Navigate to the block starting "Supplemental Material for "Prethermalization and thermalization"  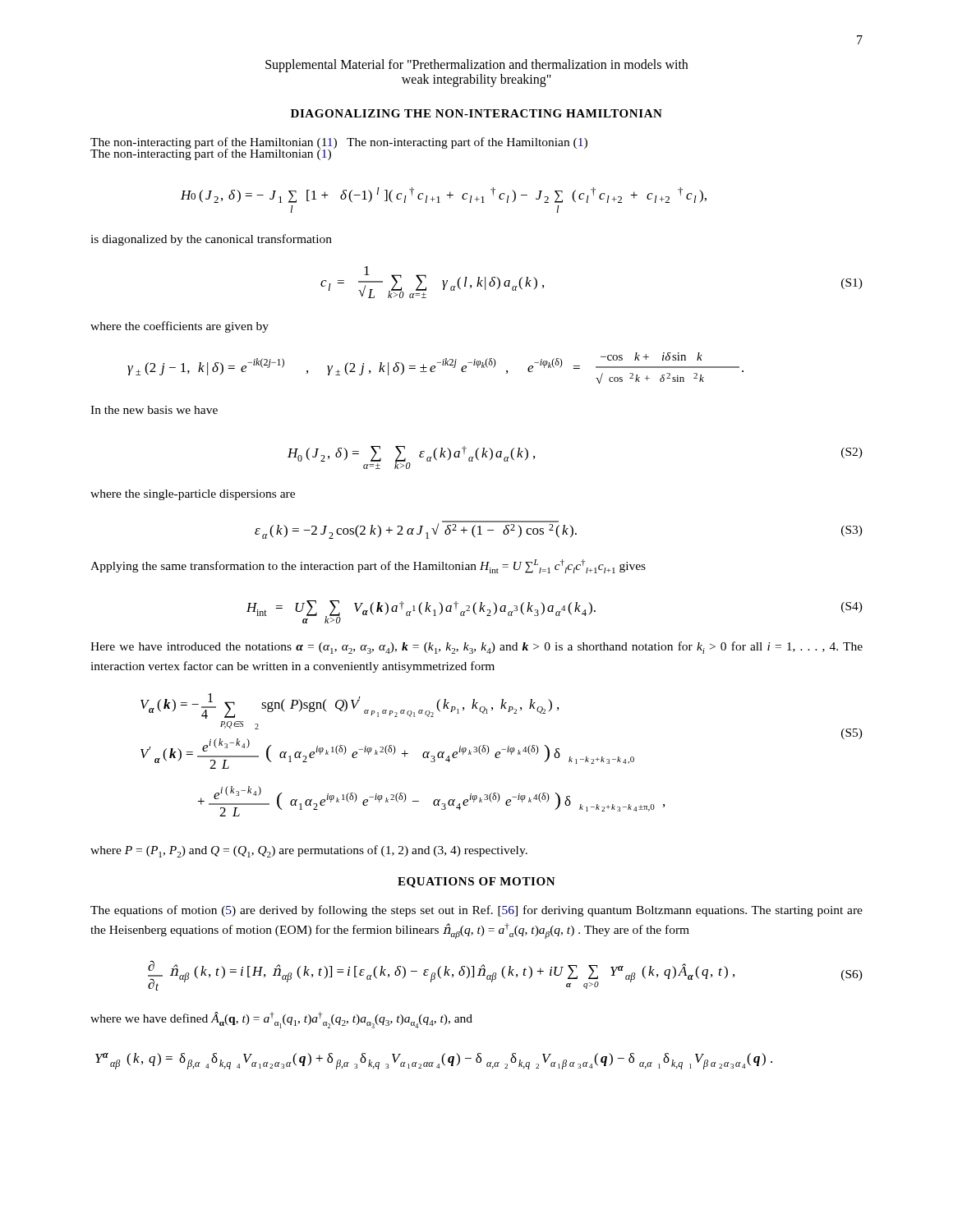(x=476, y=72)
